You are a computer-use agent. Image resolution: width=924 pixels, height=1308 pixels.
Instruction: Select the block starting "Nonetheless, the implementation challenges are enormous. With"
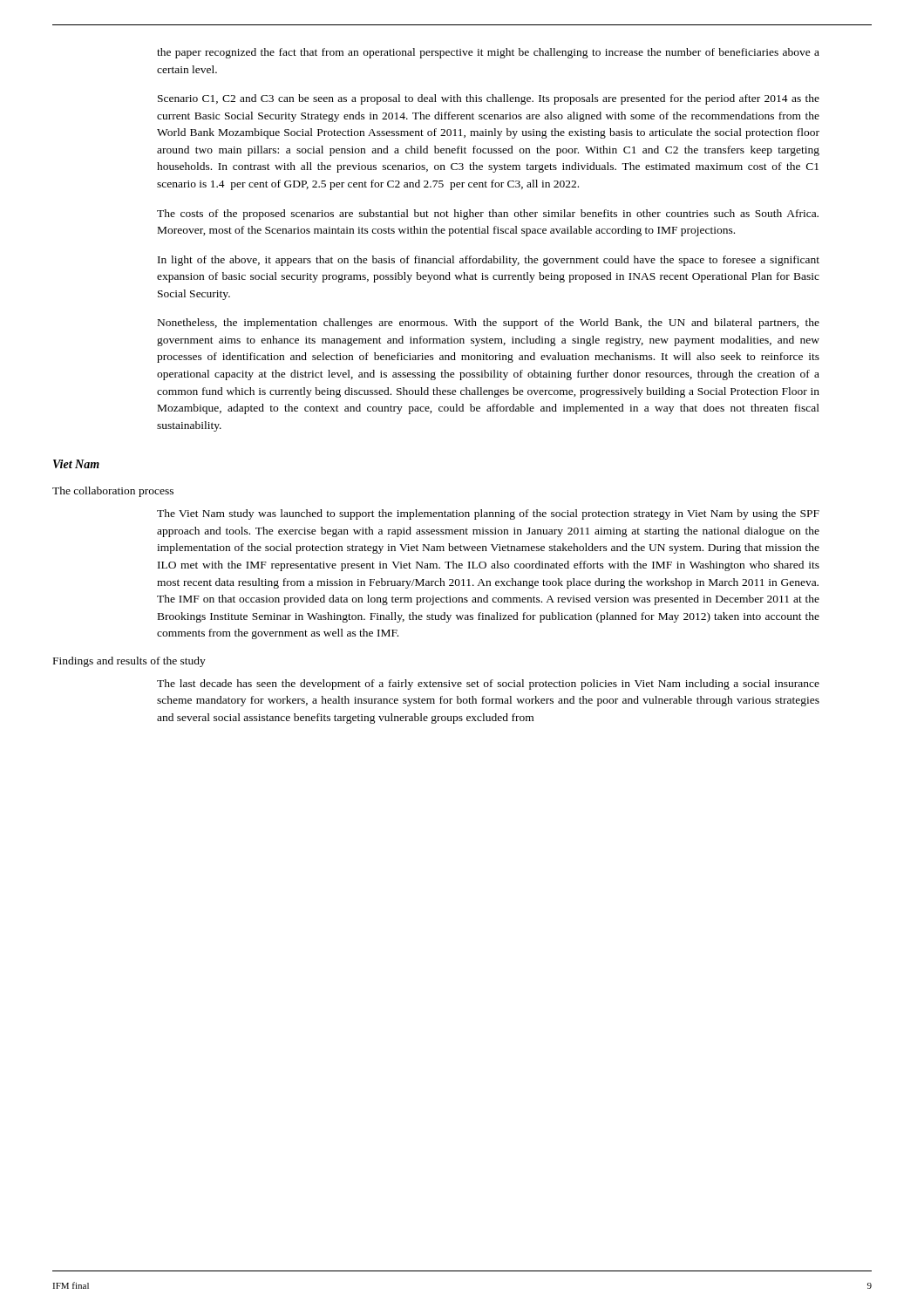[488, 374]
